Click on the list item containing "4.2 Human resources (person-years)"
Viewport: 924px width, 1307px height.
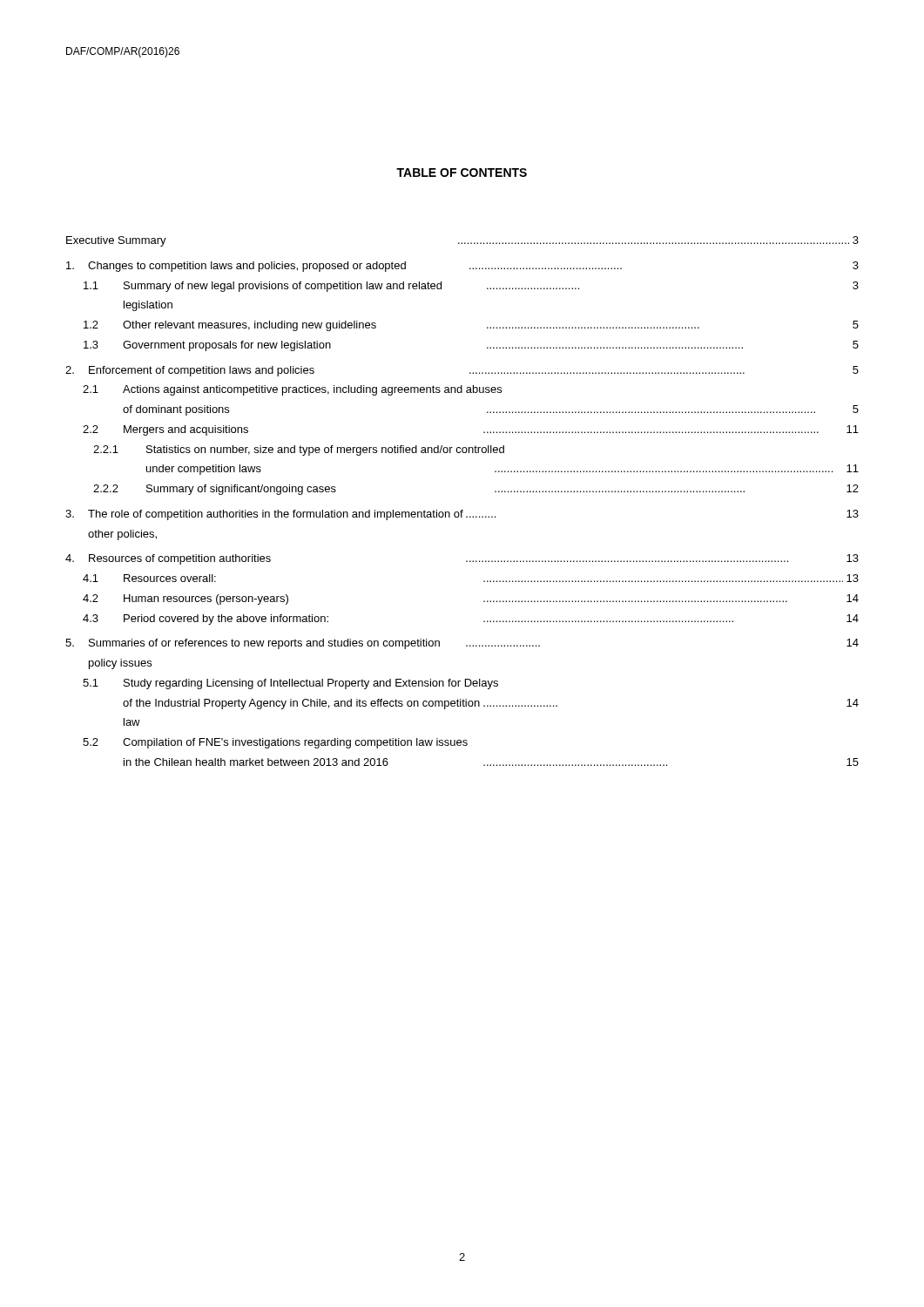point(202,599)
